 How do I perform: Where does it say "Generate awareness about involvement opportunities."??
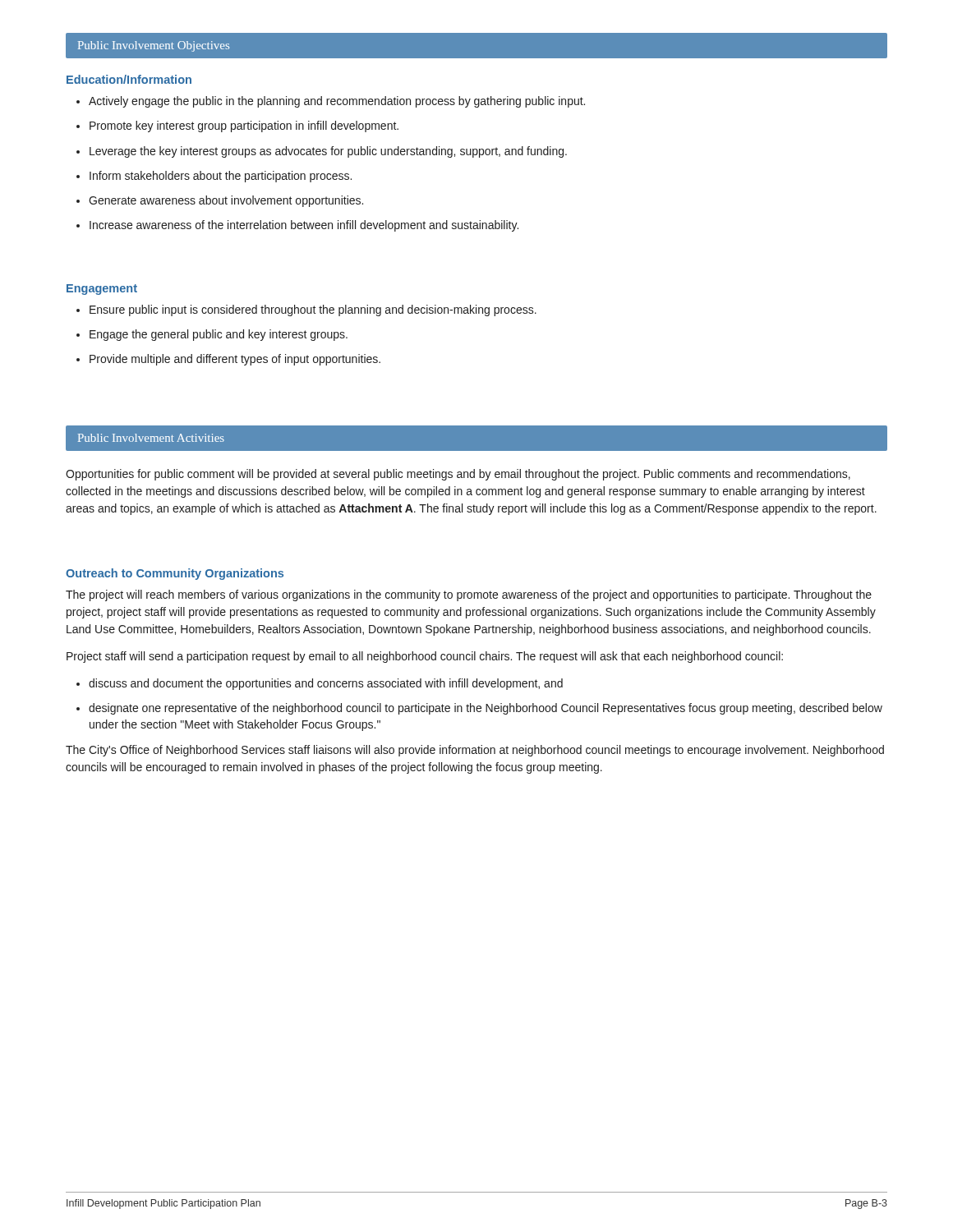(x=220, y=201)
